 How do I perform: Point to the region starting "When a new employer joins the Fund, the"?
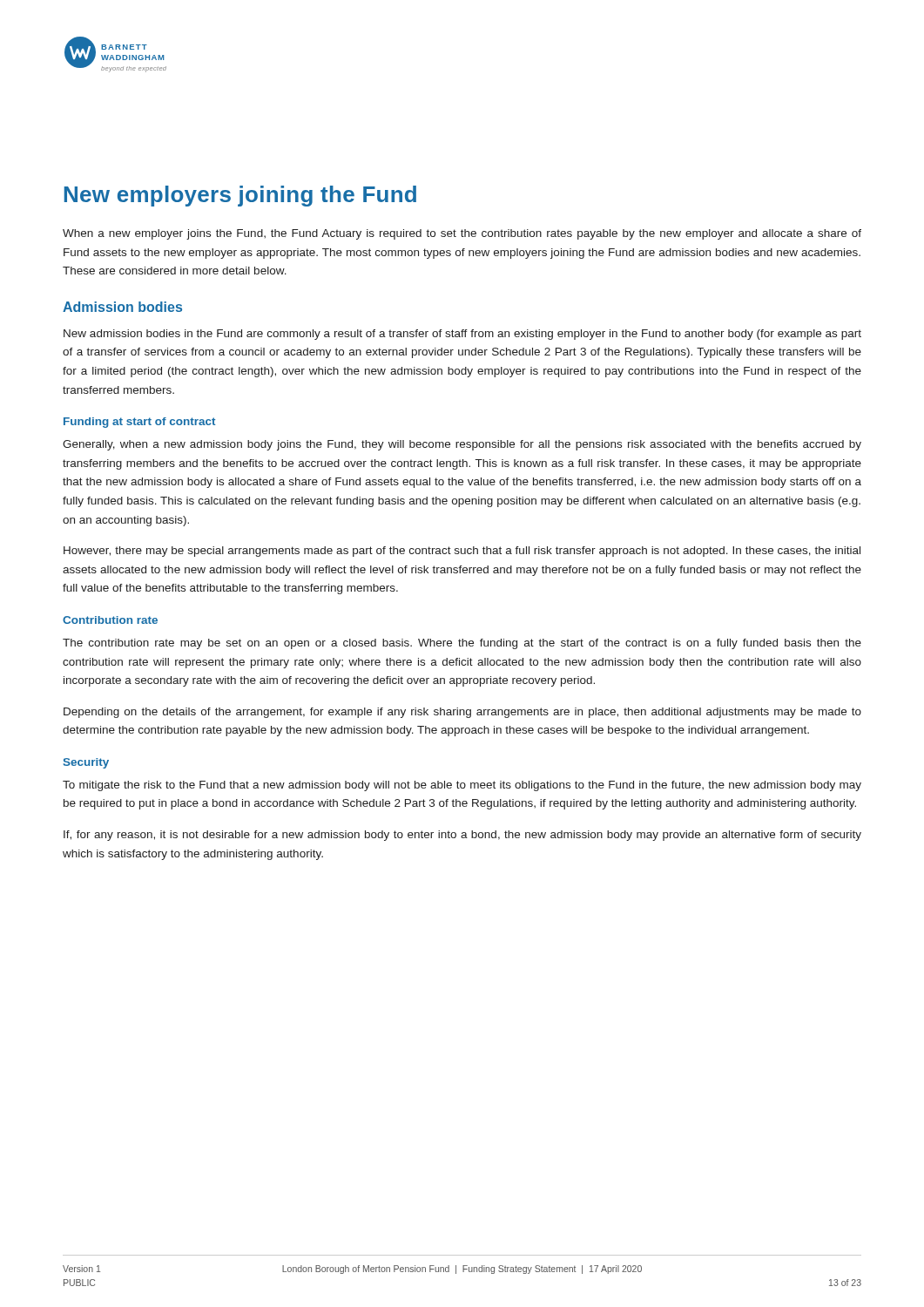coord(462,252)
